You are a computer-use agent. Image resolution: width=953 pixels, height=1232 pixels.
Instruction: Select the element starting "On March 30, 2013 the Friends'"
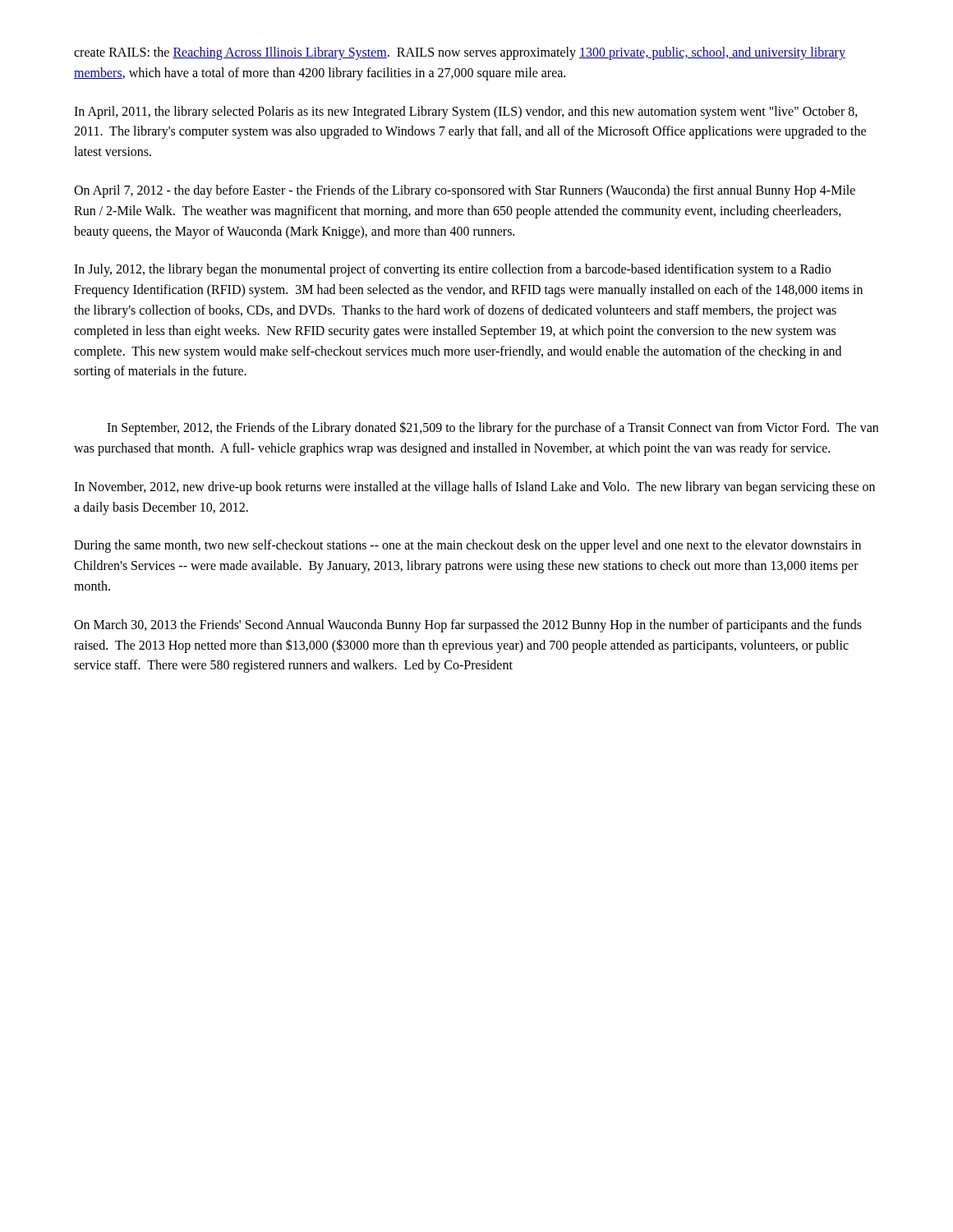coord(476,646)
